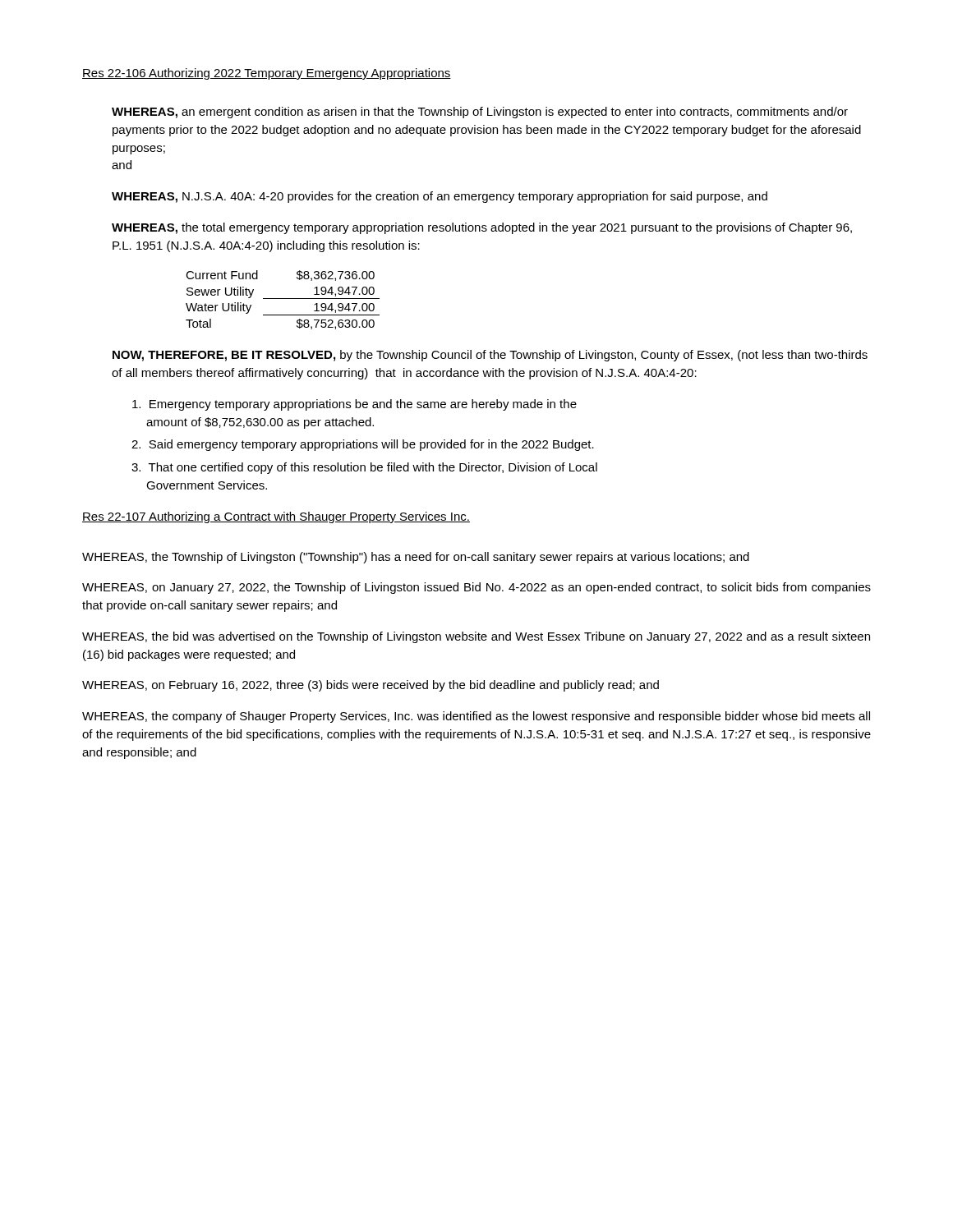Select the text block that reads "WHEREAS, the company of"
Viewport: 953px width, 1232px height.
(x=476, y=734)
